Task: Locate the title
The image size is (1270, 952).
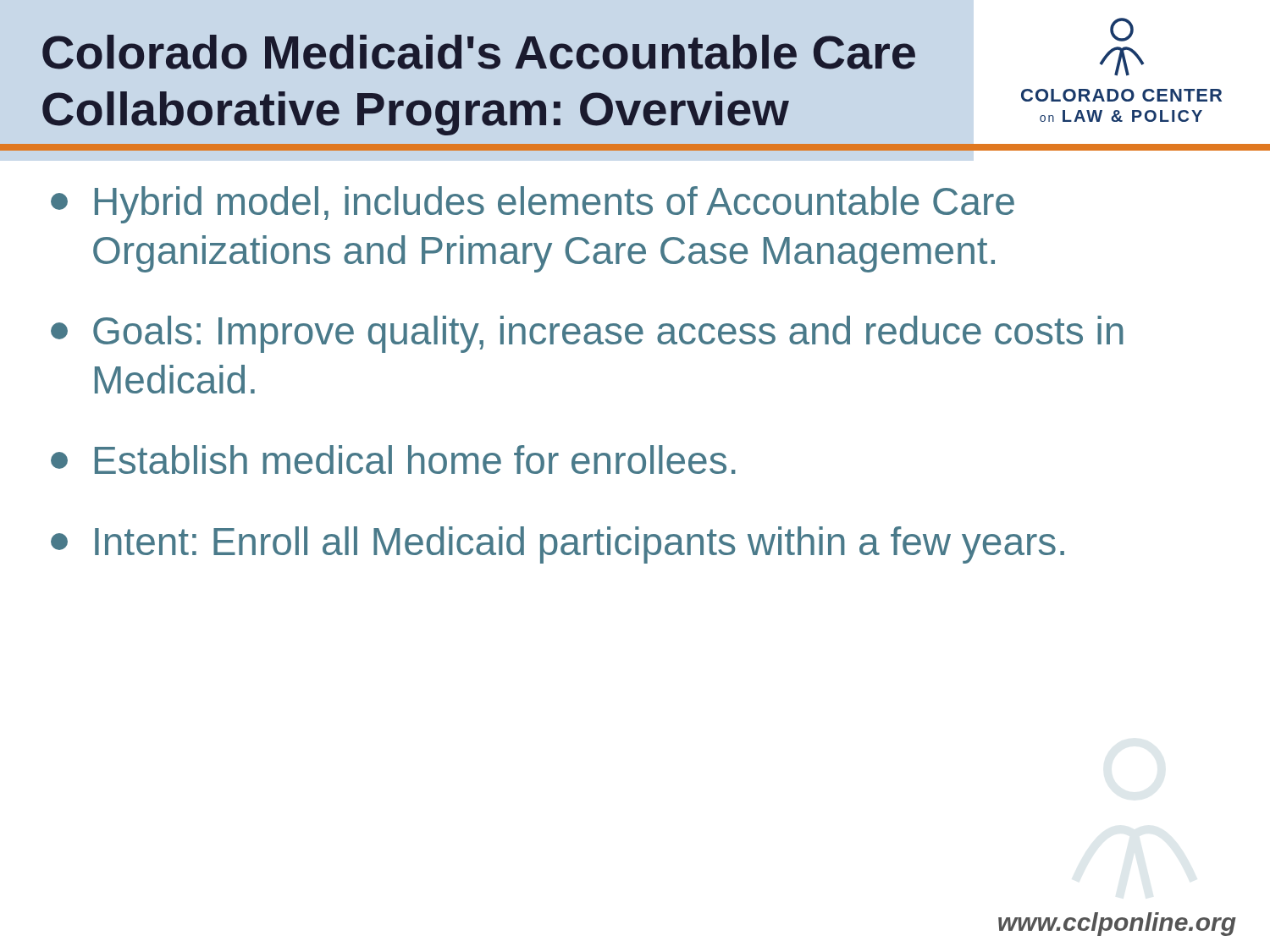Action: point(490,81)
